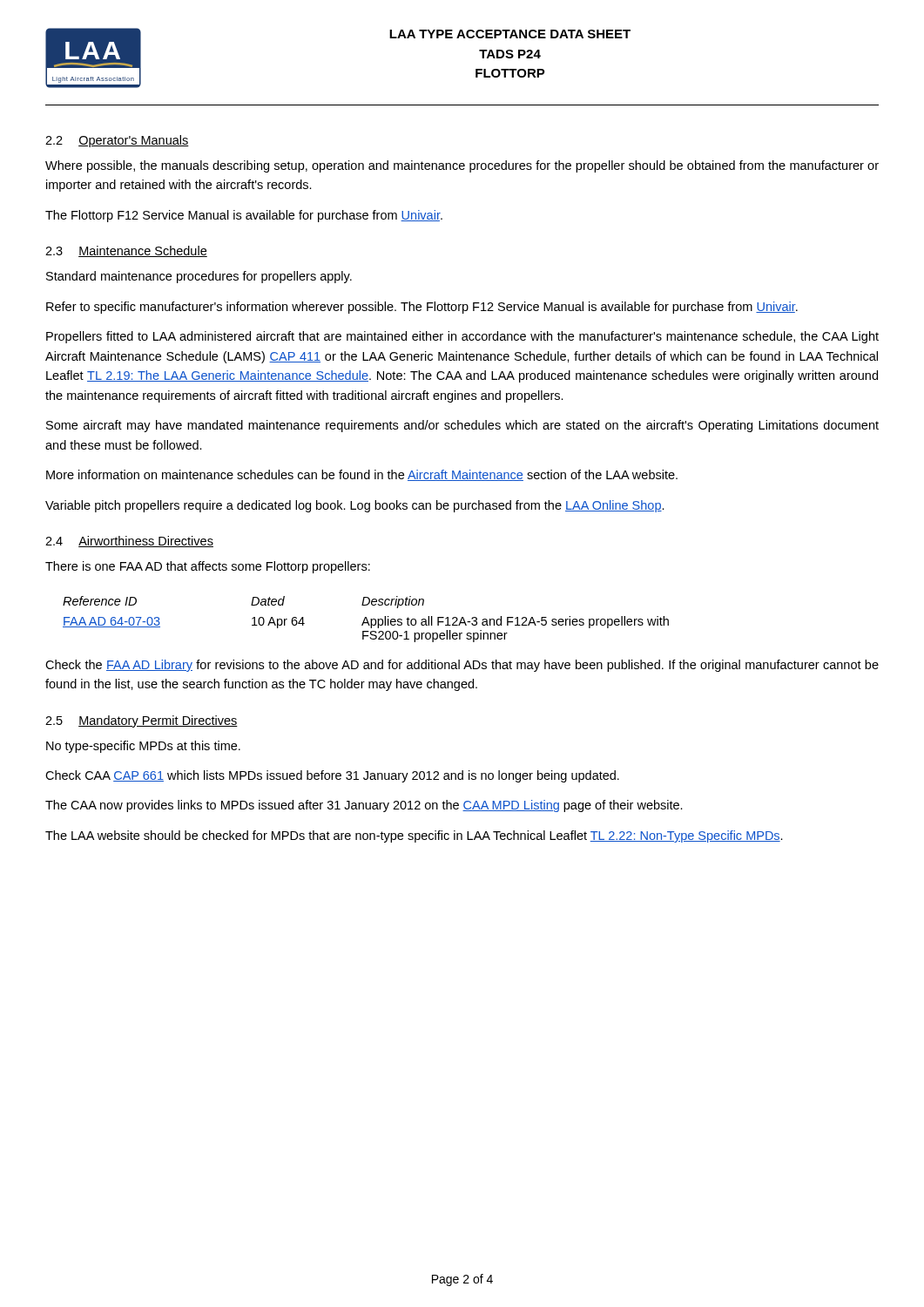Image resolution: width=924 pixels, height=1307 pixels.
Task: Find the region starting "2.4 Airworthiness Directives"
Action: [x=129, y=541]
